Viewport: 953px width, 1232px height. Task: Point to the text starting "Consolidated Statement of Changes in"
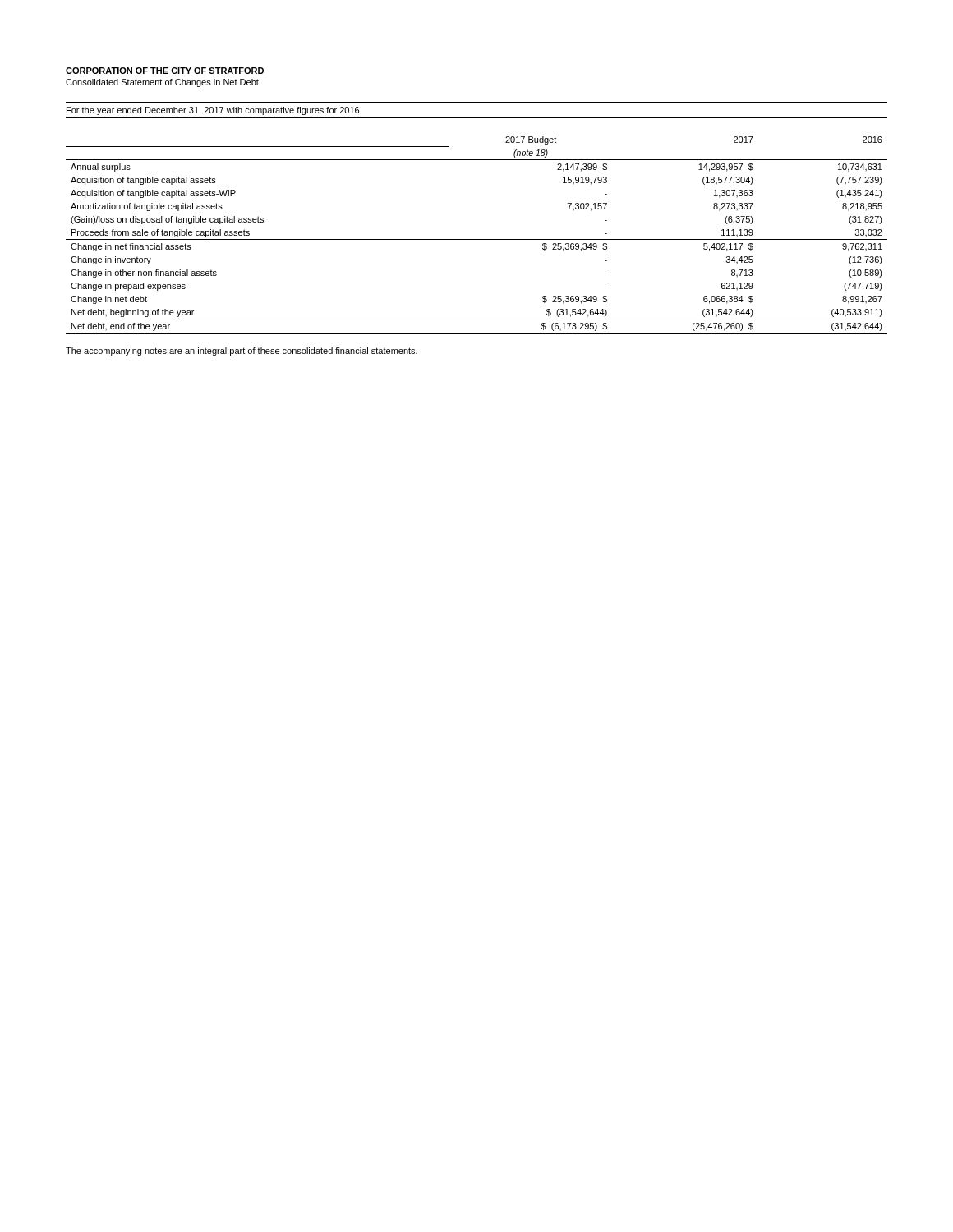162,82
